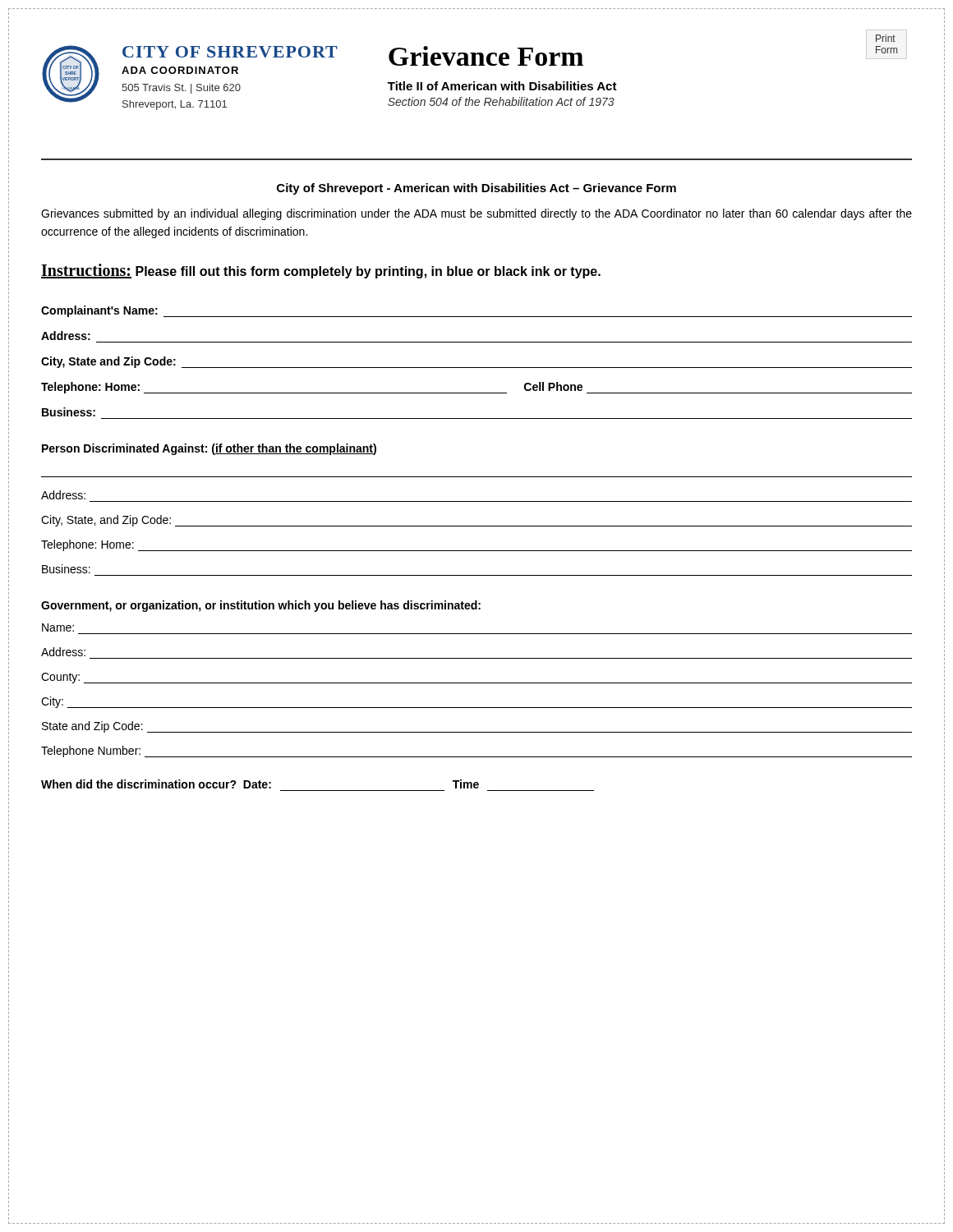Where is the passage that starts "When did the"?
Viewport: 953px width, 1232px height.
(476, 784)
